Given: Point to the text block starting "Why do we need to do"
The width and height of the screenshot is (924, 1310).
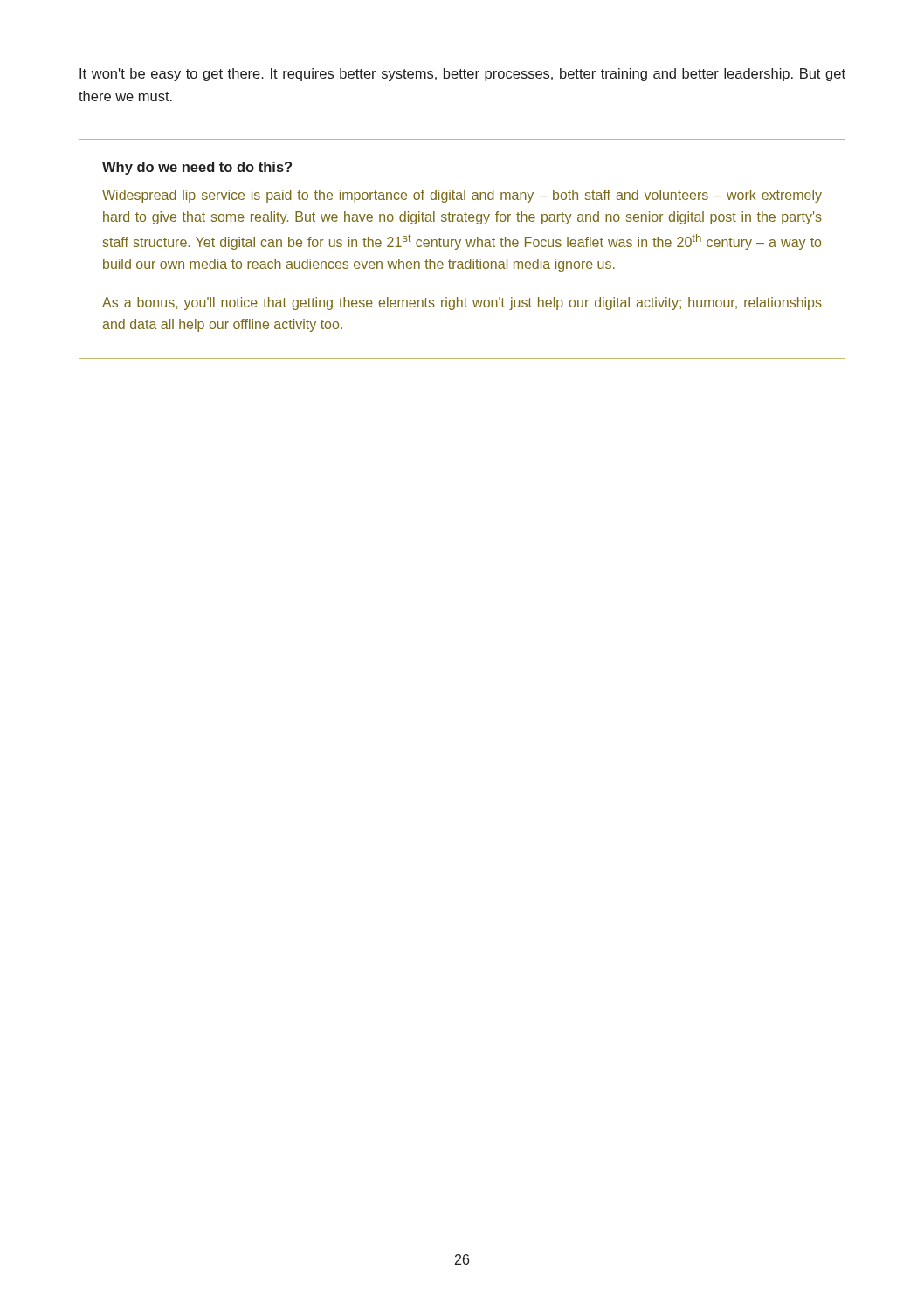Looking at the screenshot, I should [x=462, y=247].
